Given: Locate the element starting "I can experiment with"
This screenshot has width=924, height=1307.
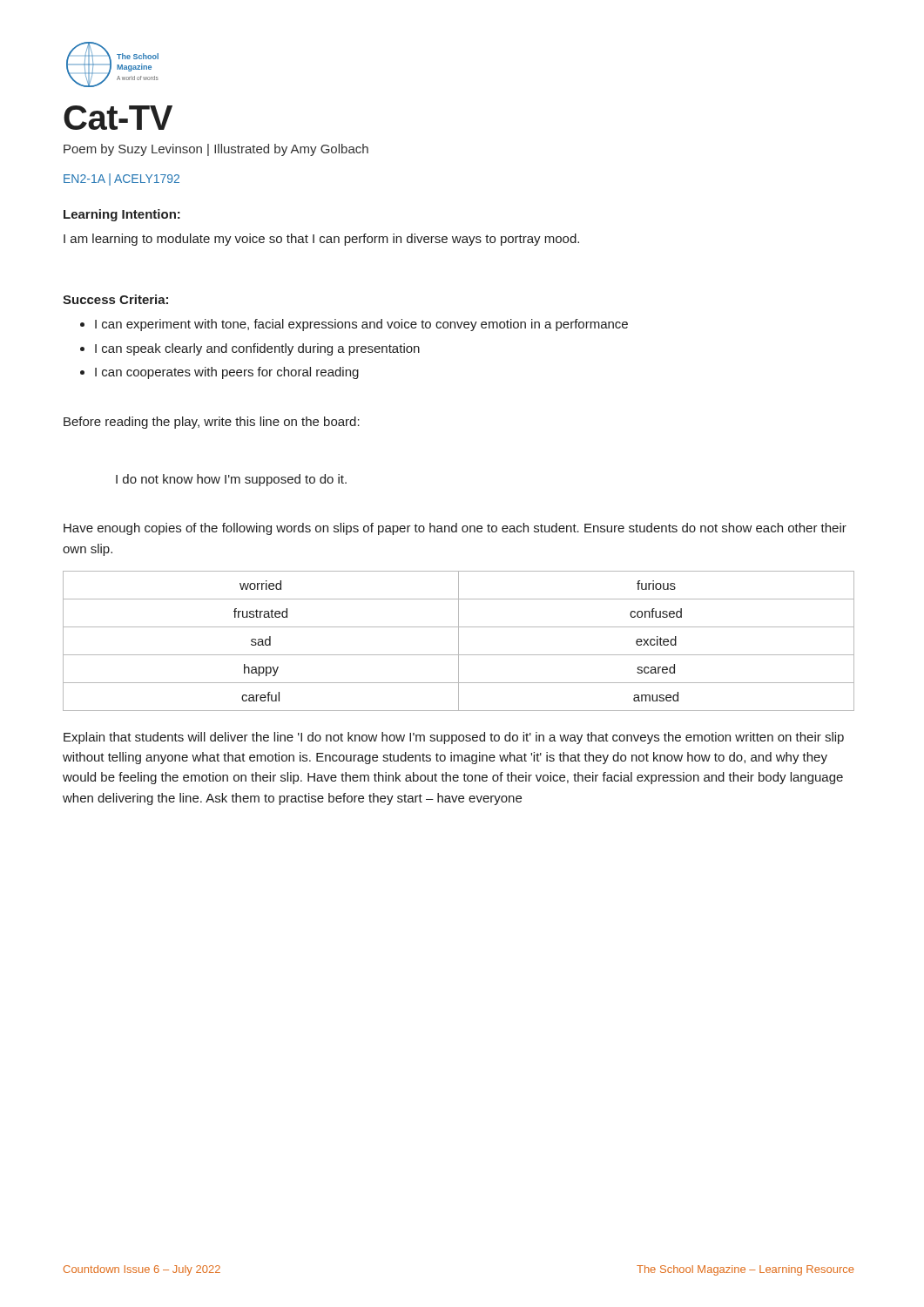Looking at the screenshot, I should (361, 324).
